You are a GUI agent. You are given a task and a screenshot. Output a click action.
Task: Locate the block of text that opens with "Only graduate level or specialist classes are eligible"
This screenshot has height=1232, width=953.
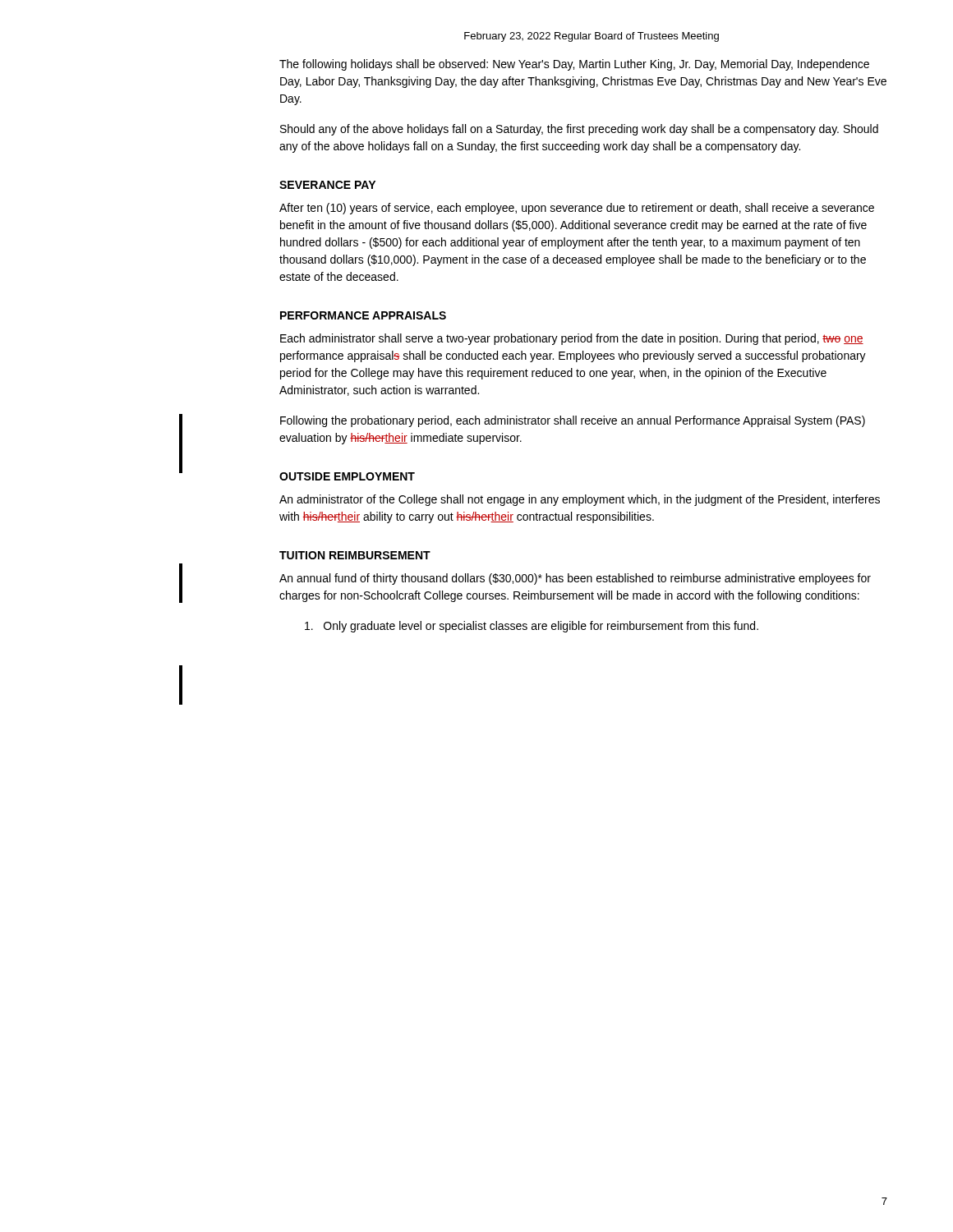[532, 626]
